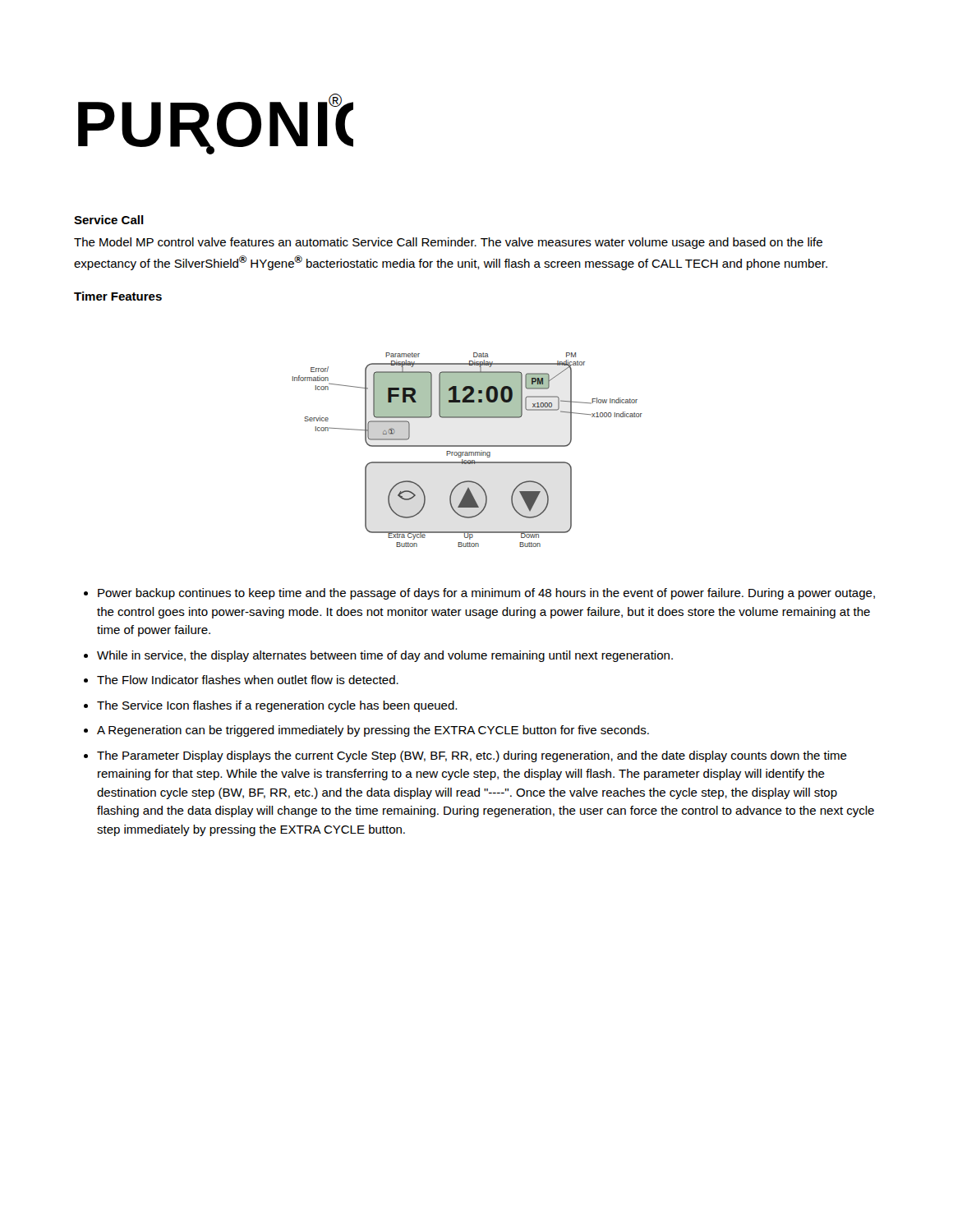Find the section header with the text "Service Call"
Image resolution: width=953 pixels, height=1232 pixels.
[109, 220]
